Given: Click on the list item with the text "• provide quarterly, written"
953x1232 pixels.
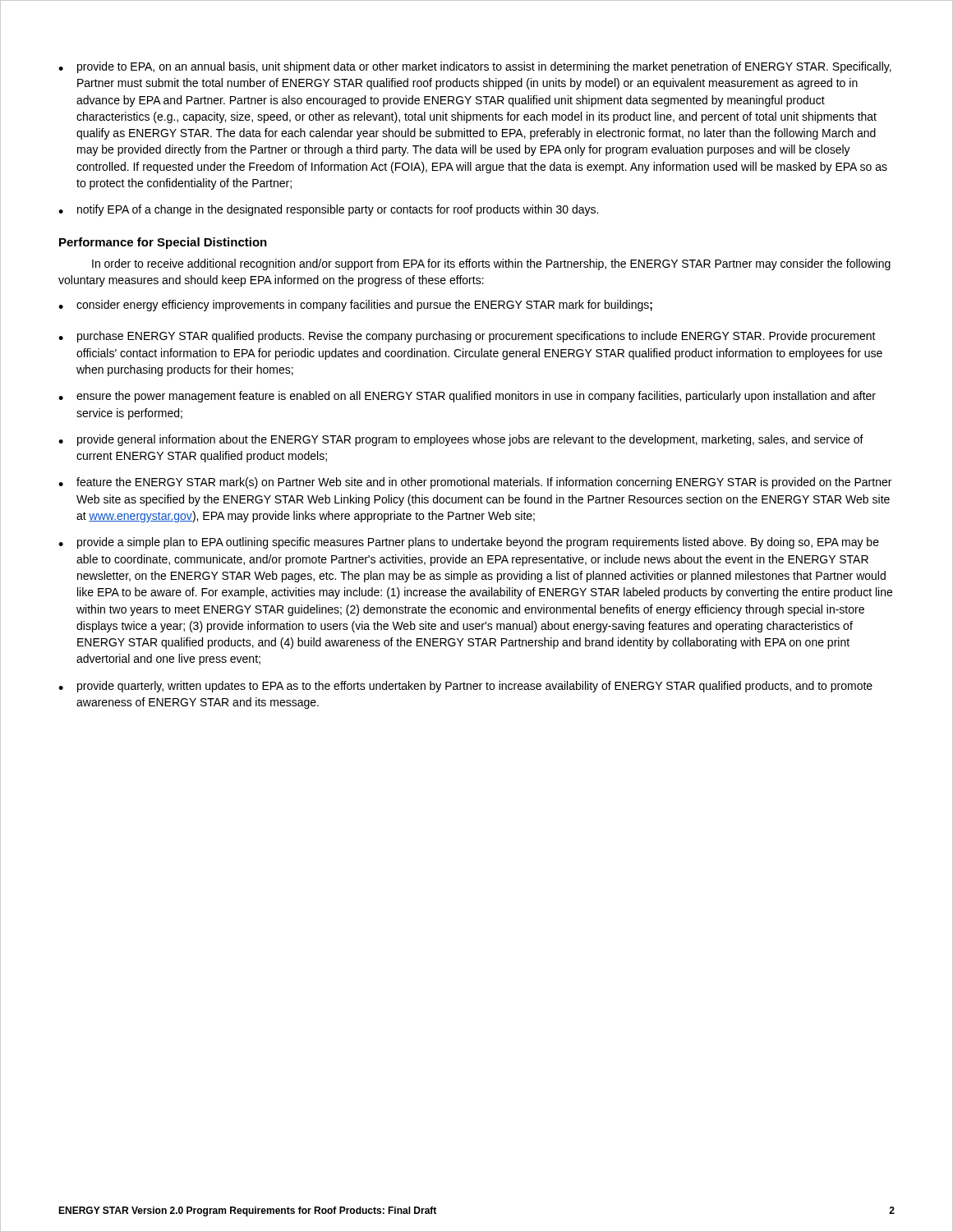Looking at the screenshot, I should (x=476, y=694).
